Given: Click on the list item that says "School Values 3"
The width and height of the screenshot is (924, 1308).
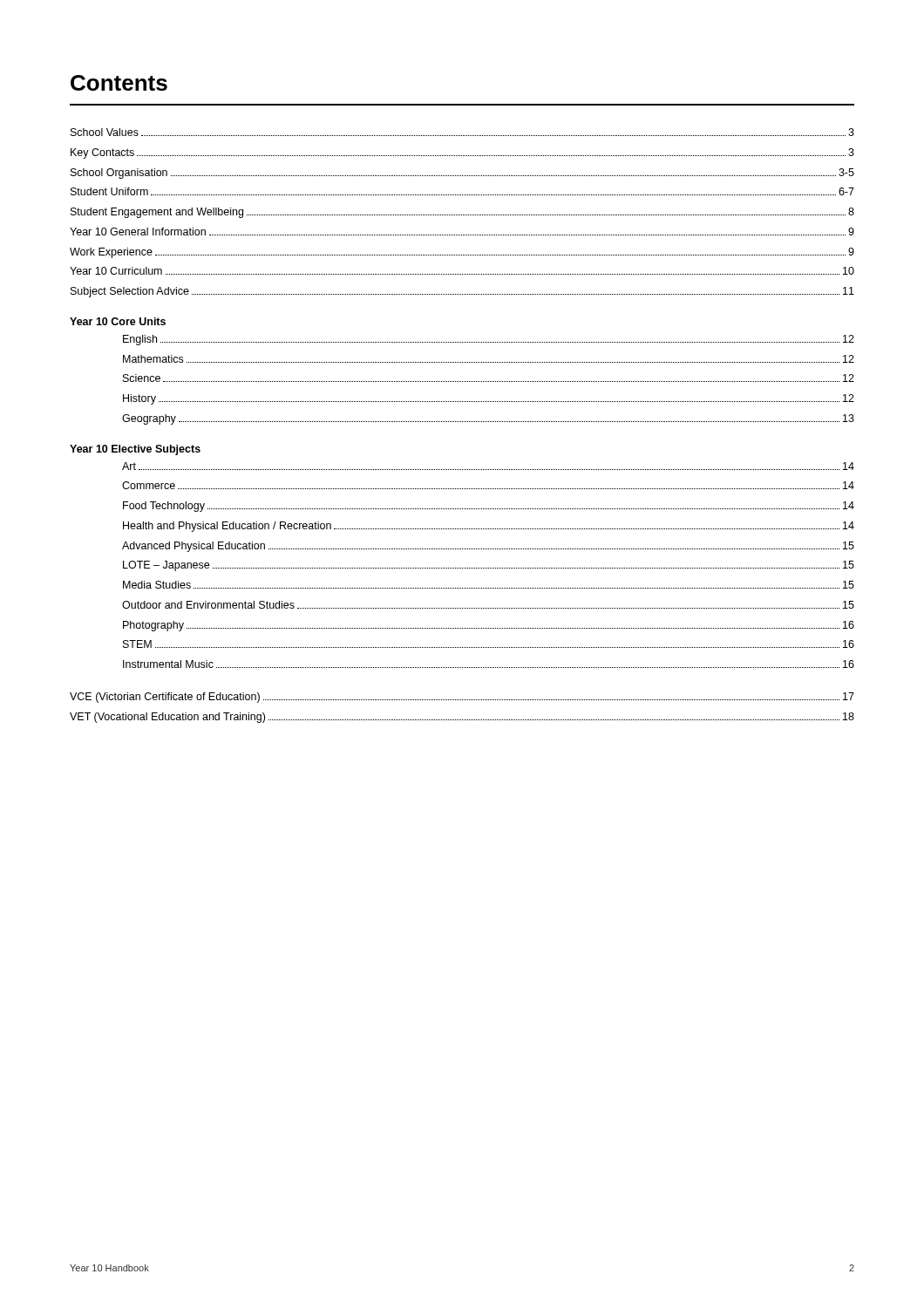Looking at the screenshot, I should click(462, 133).
